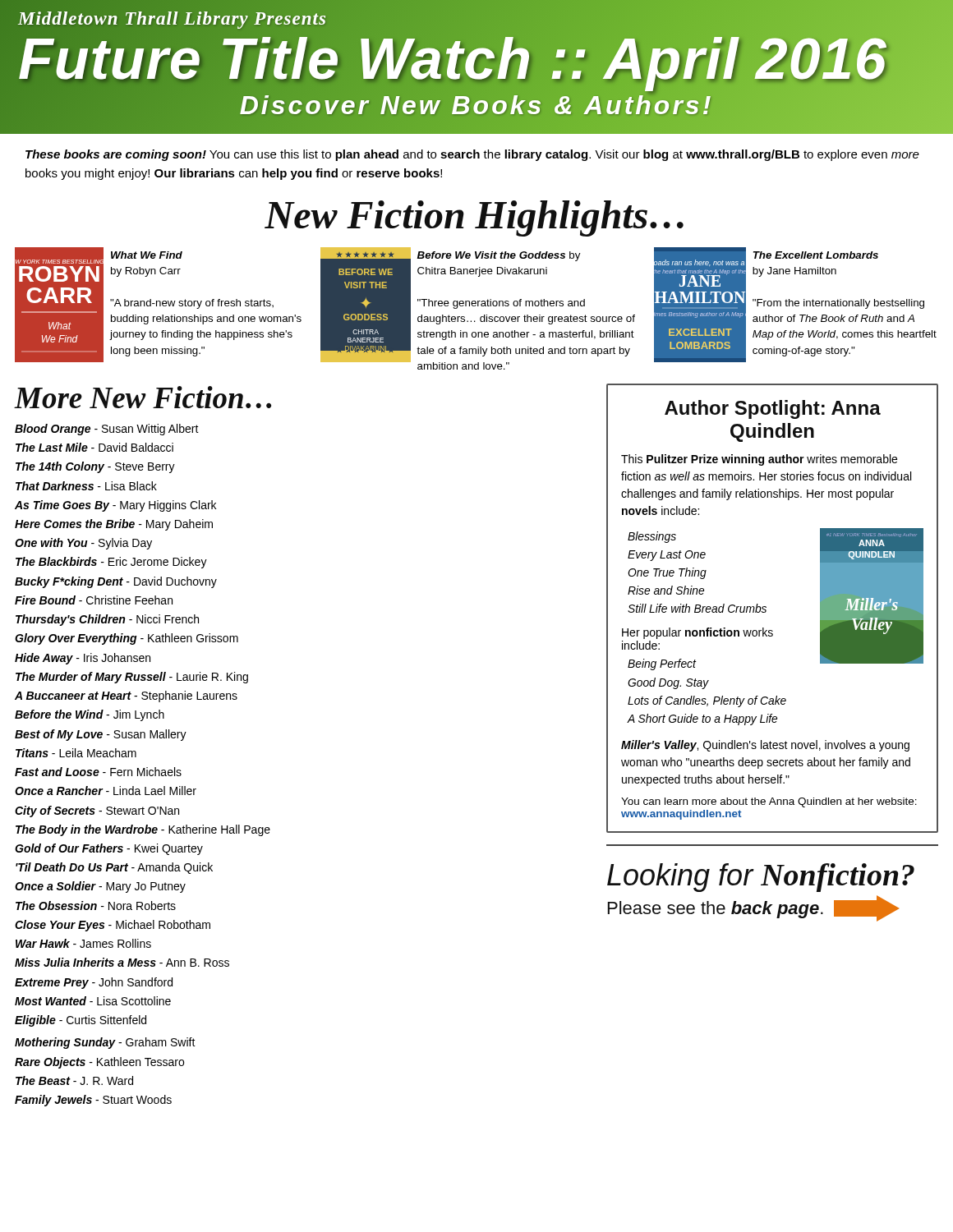Viewport: 953px width, 1232px height.
Task: Locate the list item containing "A Buccaneer at Heart - Stephanie Laurens"
Action: (x=126, y=696)
